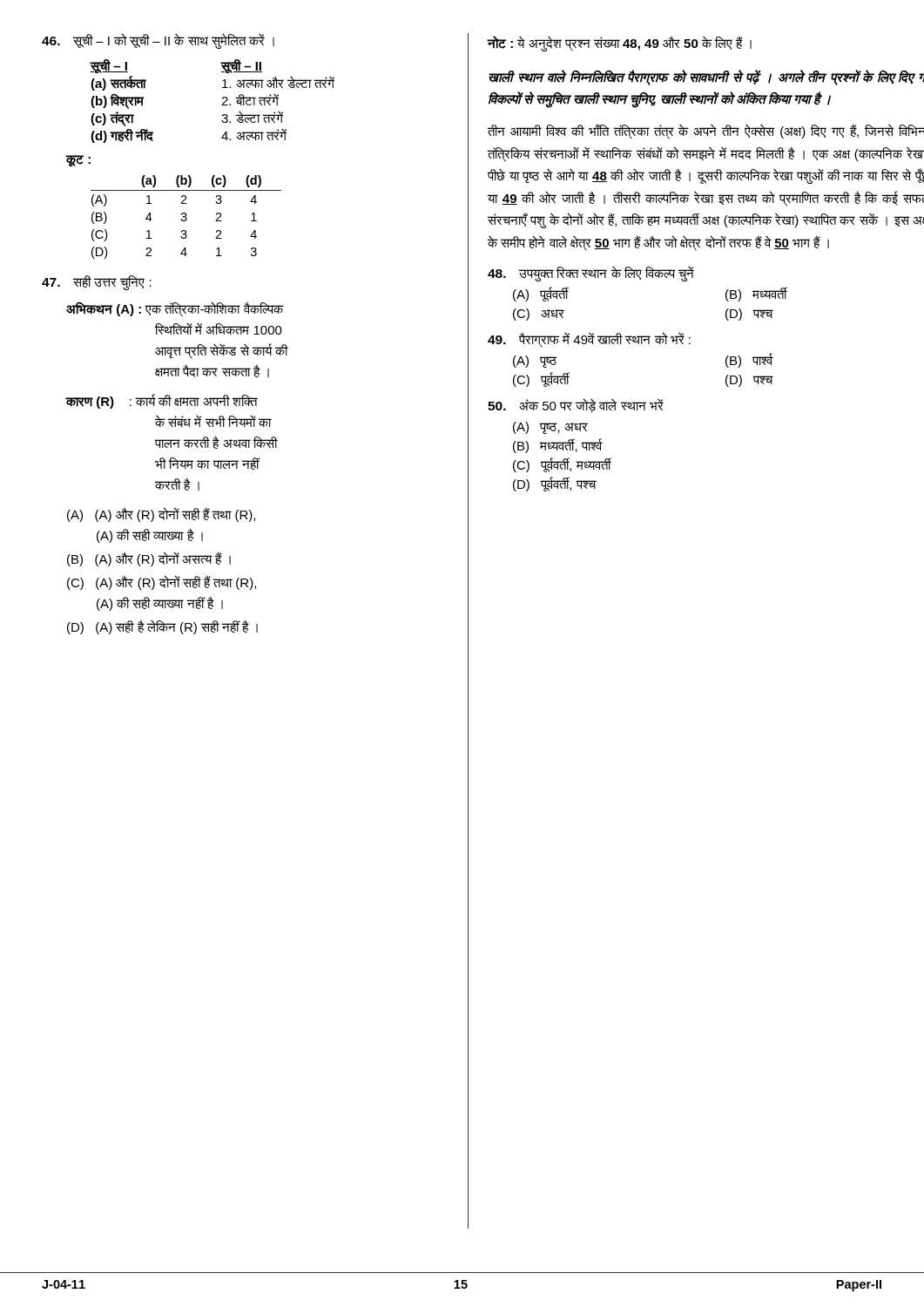Select the text starting "नोट : ये अनुदेश प्रश्न संख्या"

621,43
